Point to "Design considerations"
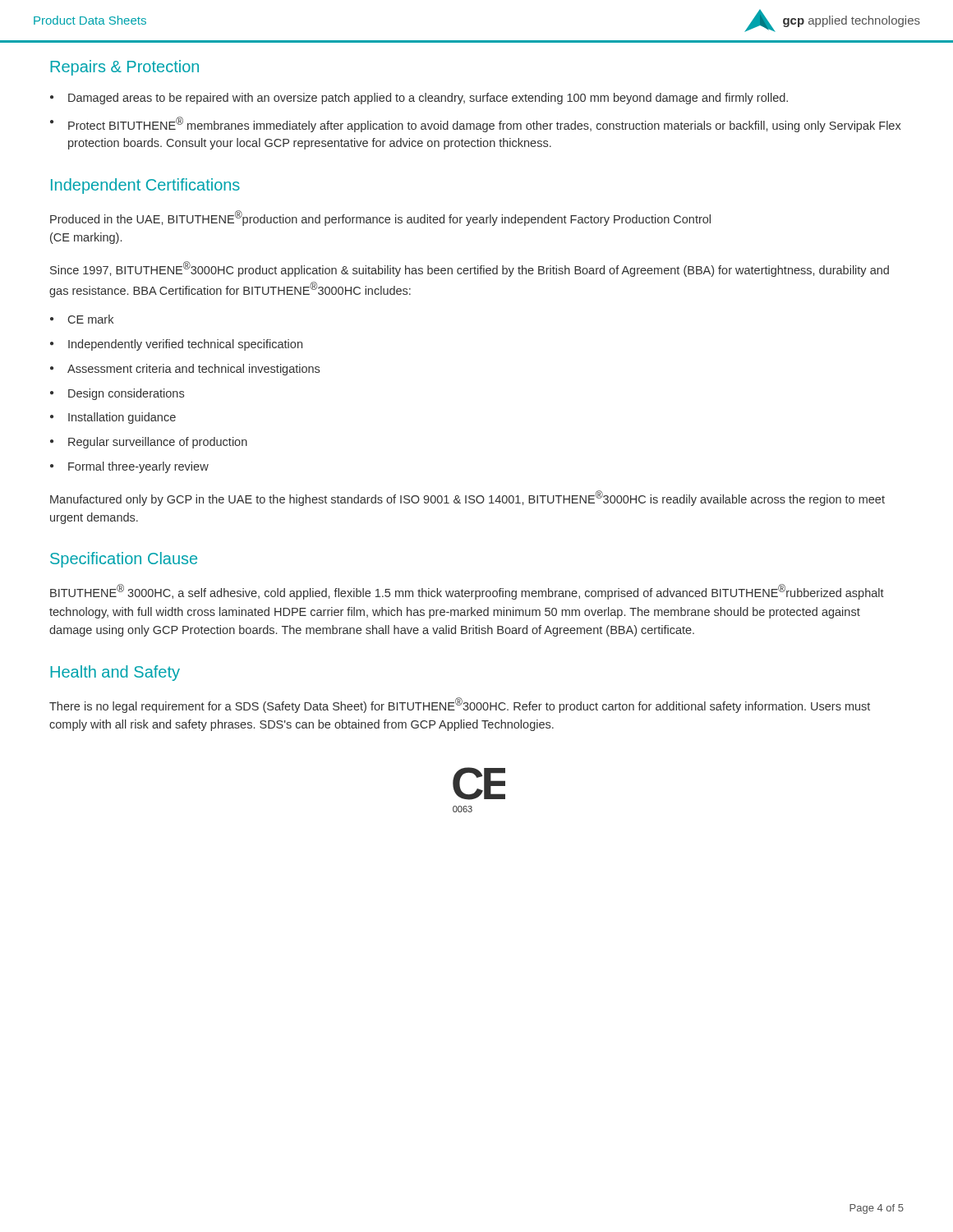 pyautogui.click(x=126, y=393)
